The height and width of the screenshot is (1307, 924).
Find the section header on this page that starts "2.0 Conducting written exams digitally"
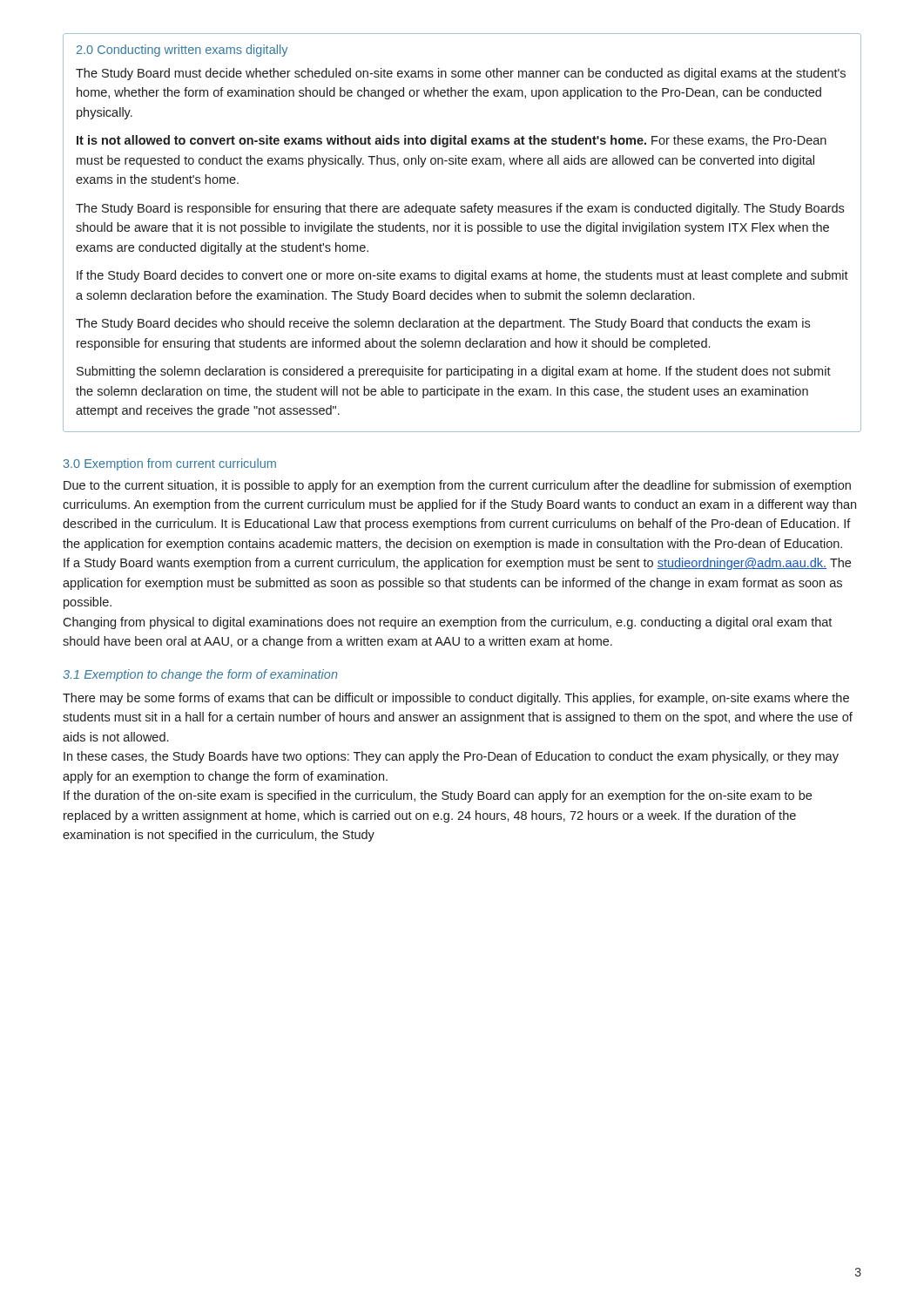(x=462, y=232)
